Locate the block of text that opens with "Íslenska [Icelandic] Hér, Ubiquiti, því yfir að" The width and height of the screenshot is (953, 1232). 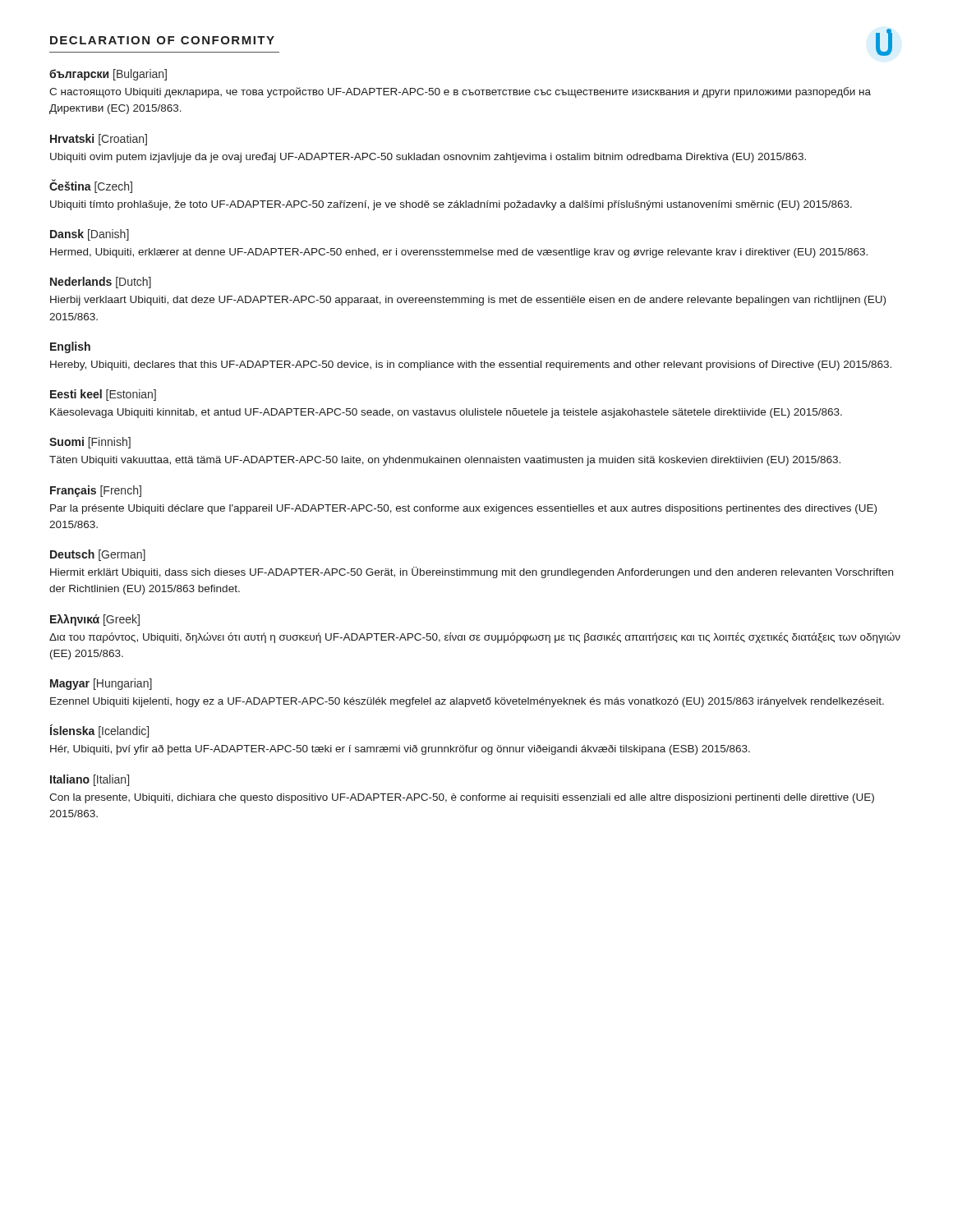coord(476,741)
